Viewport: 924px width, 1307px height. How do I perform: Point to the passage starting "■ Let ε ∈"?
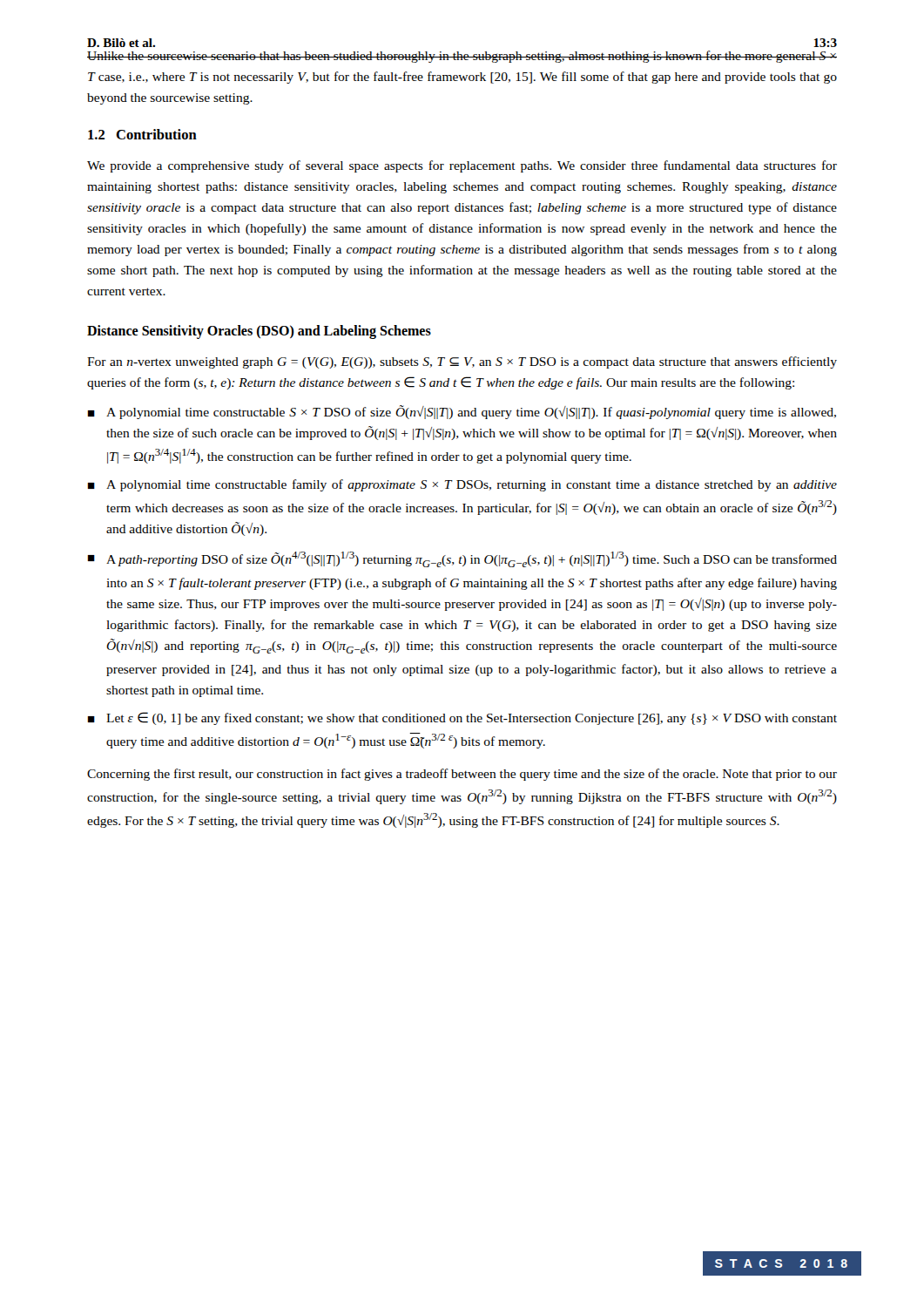tap(462, 730)
